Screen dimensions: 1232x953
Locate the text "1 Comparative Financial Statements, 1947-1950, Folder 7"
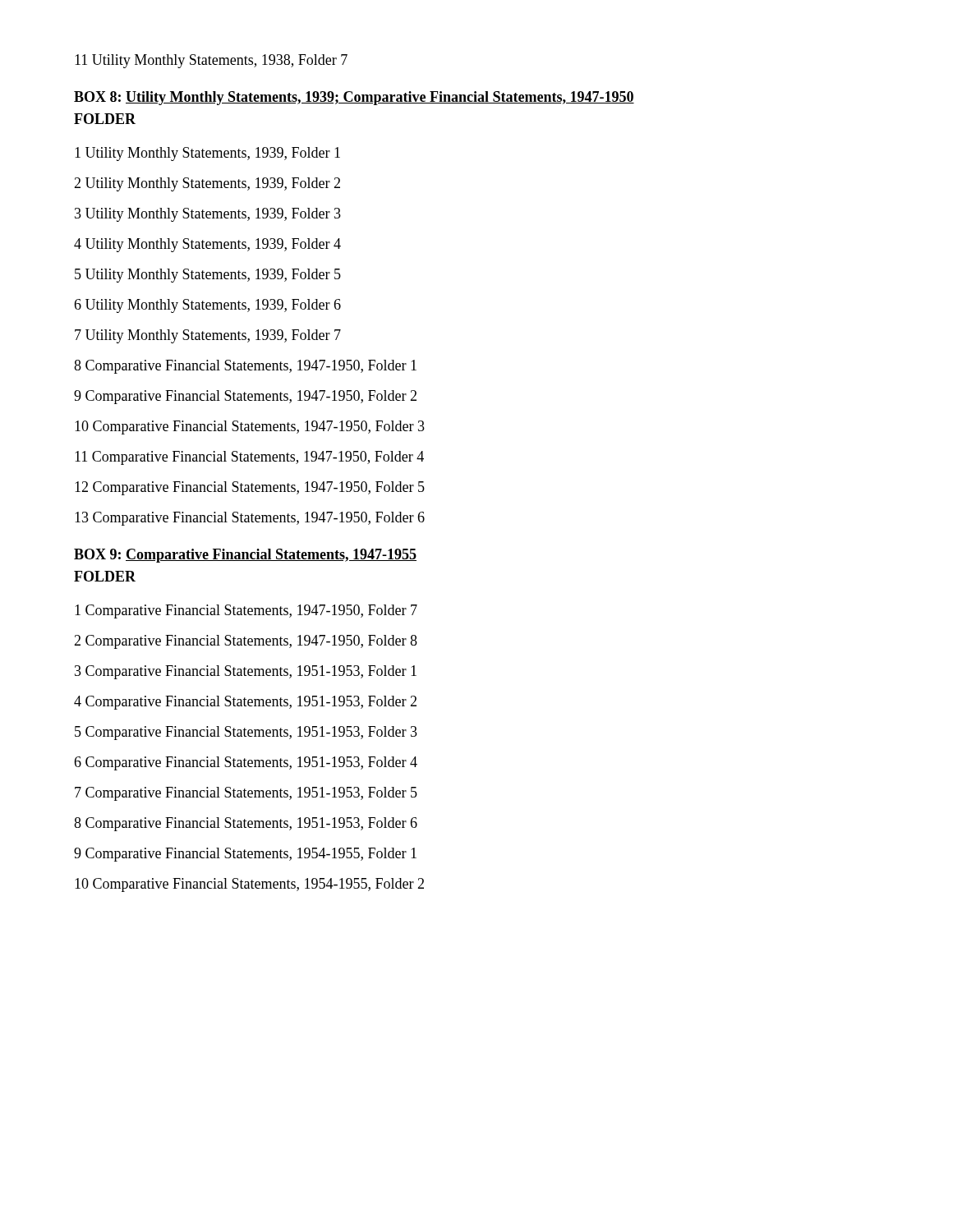point(246,610)
